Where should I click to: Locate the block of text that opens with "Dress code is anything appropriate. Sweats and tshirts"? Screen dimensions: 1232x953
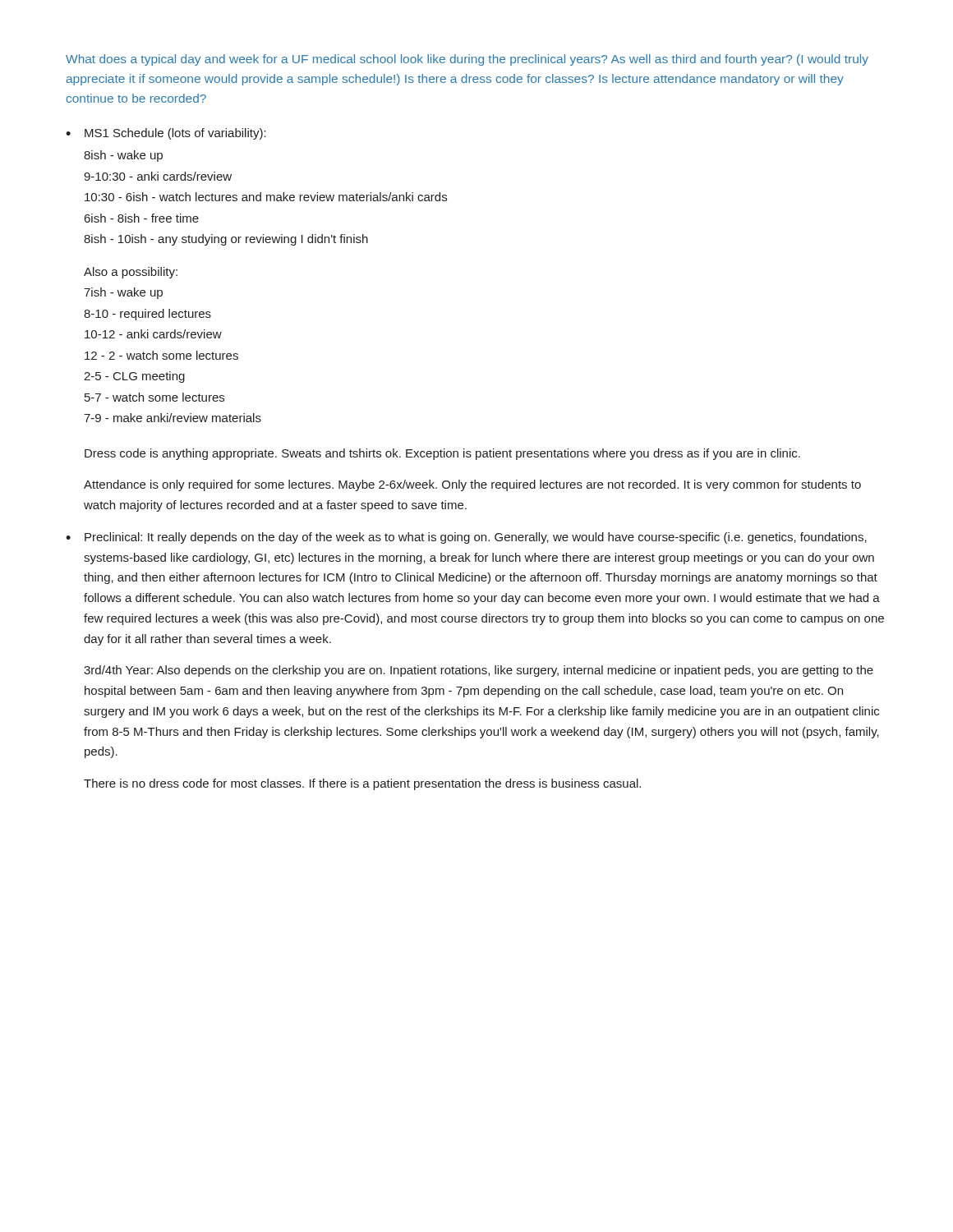pyautogui.click(x=442, y=453)
